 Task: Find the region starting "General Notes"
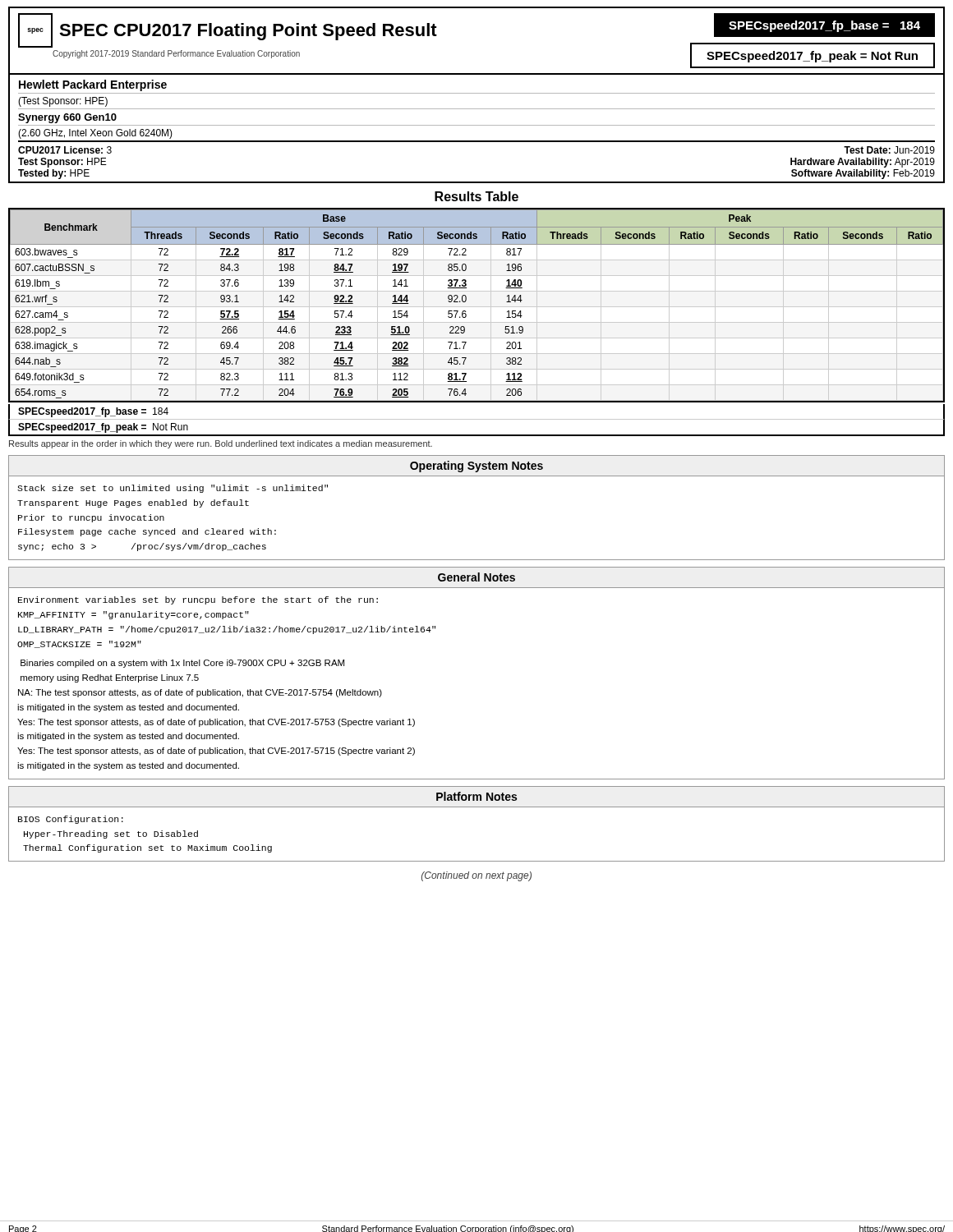tap(476, 577)
